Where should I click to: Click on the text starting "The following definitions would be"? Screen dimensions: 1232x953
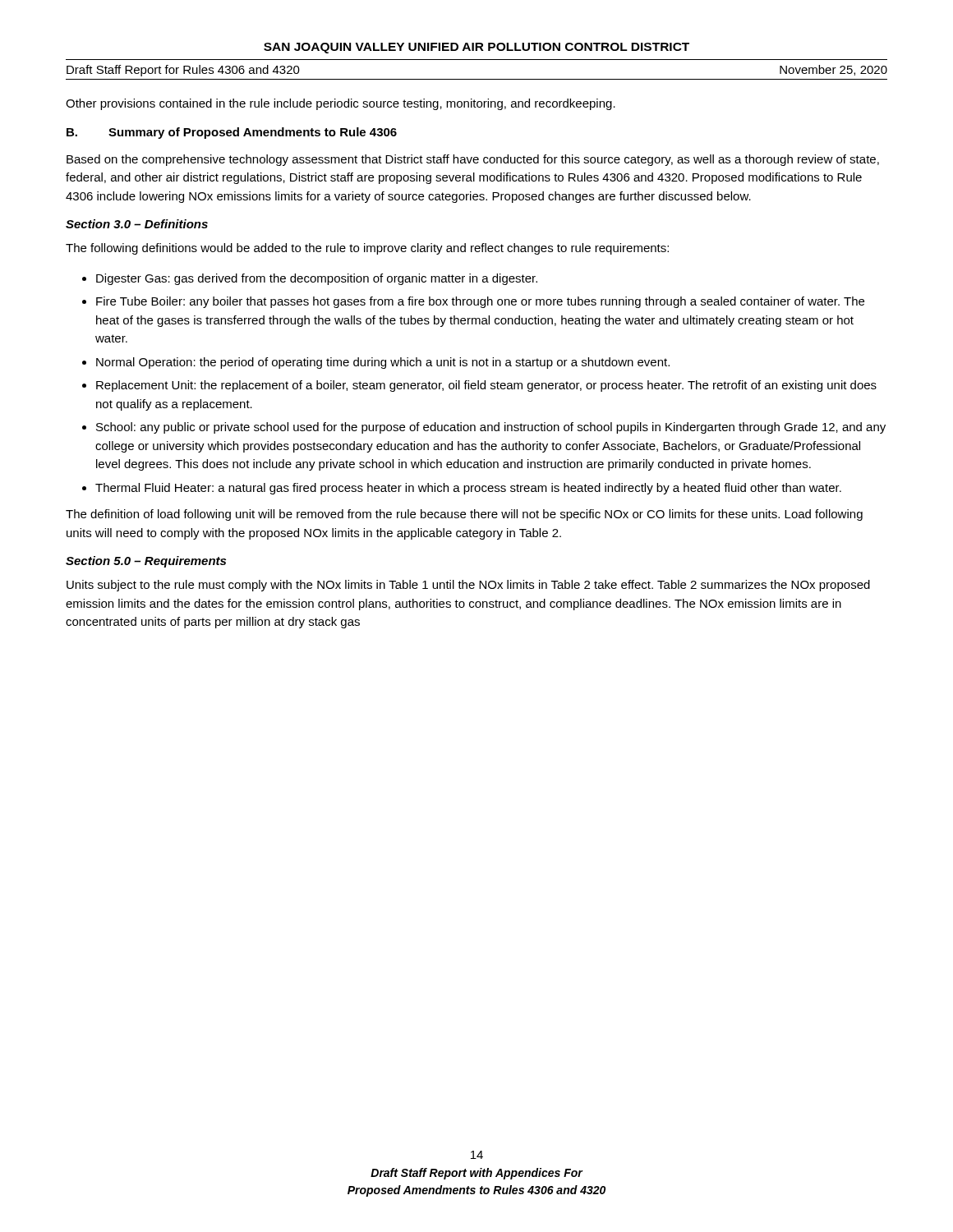[368, 248]
